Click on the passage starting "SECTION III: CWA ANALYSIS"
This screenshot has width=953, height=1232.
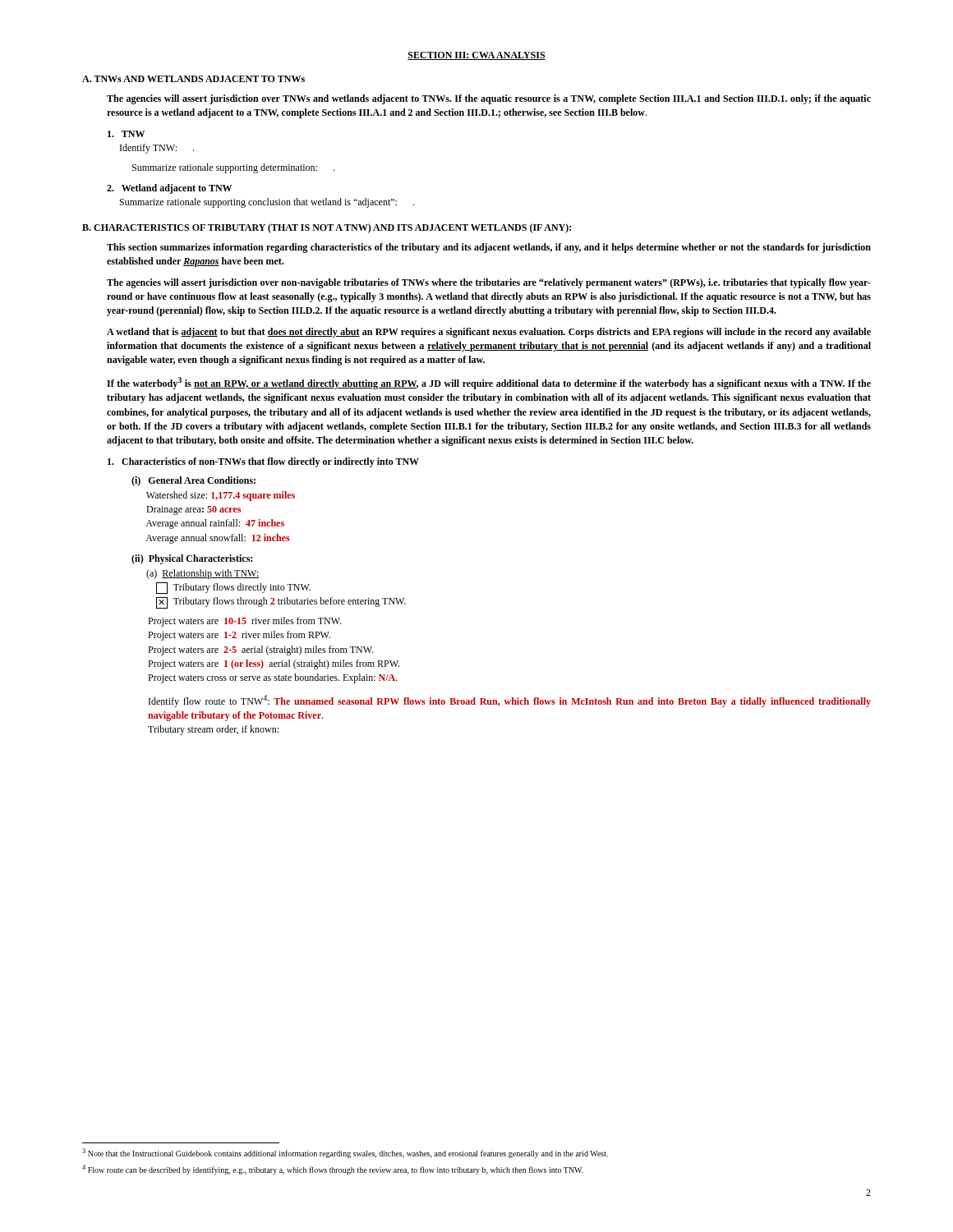[476, 55]
